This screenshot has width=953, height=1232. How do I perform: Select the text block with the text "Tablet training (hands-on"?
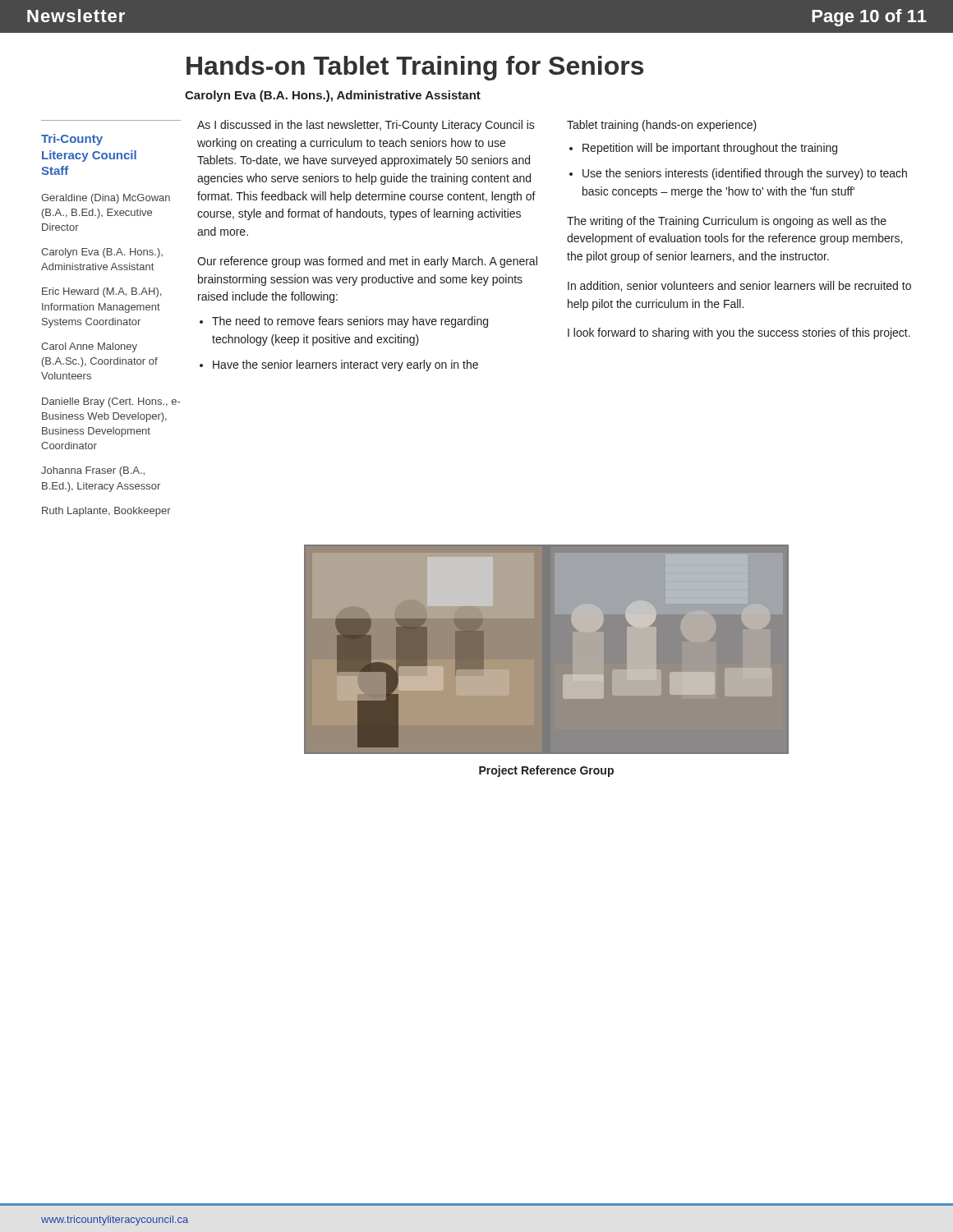(x=662, y=125)
